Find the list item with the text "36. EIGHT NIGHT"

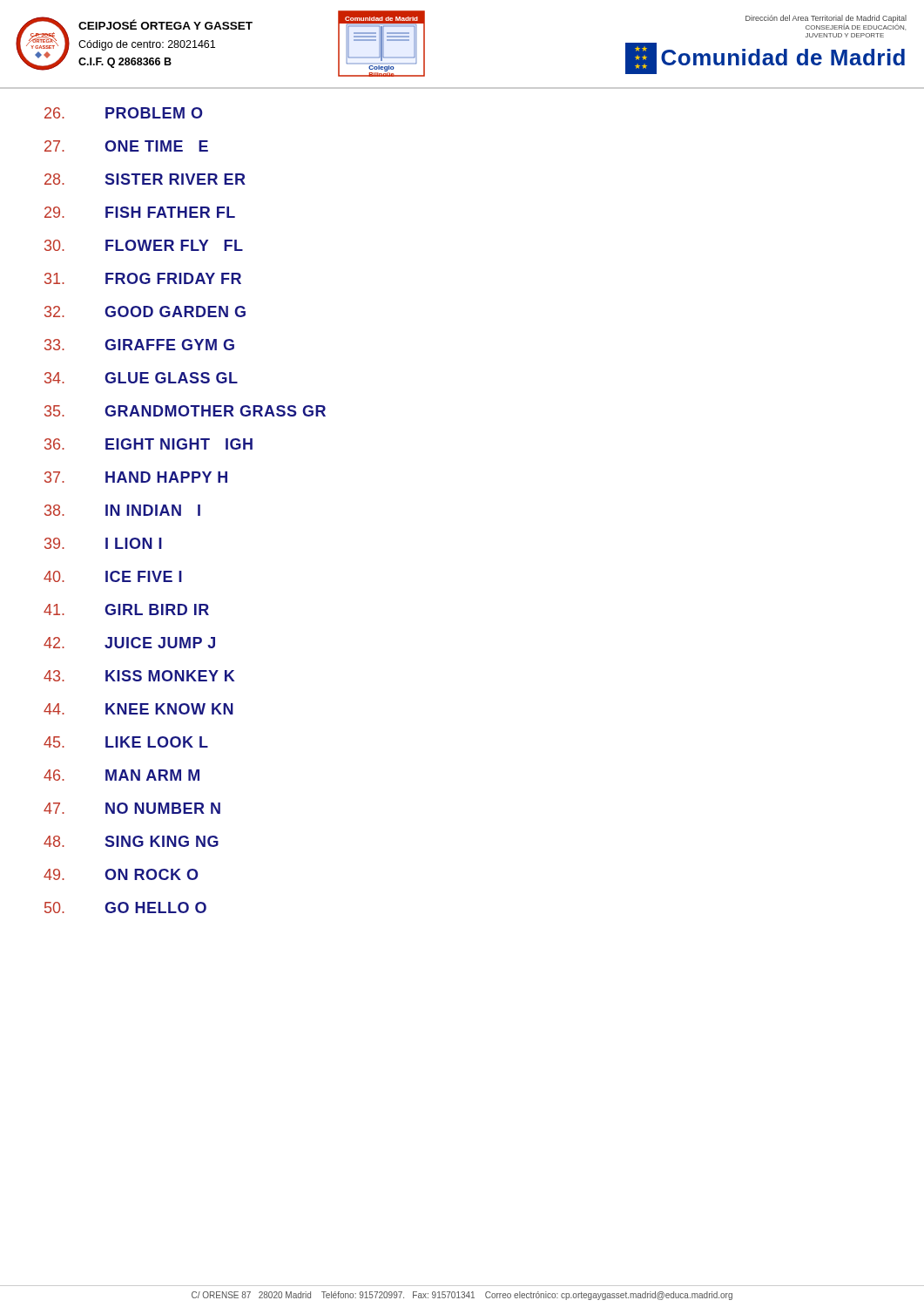[149, 445]
